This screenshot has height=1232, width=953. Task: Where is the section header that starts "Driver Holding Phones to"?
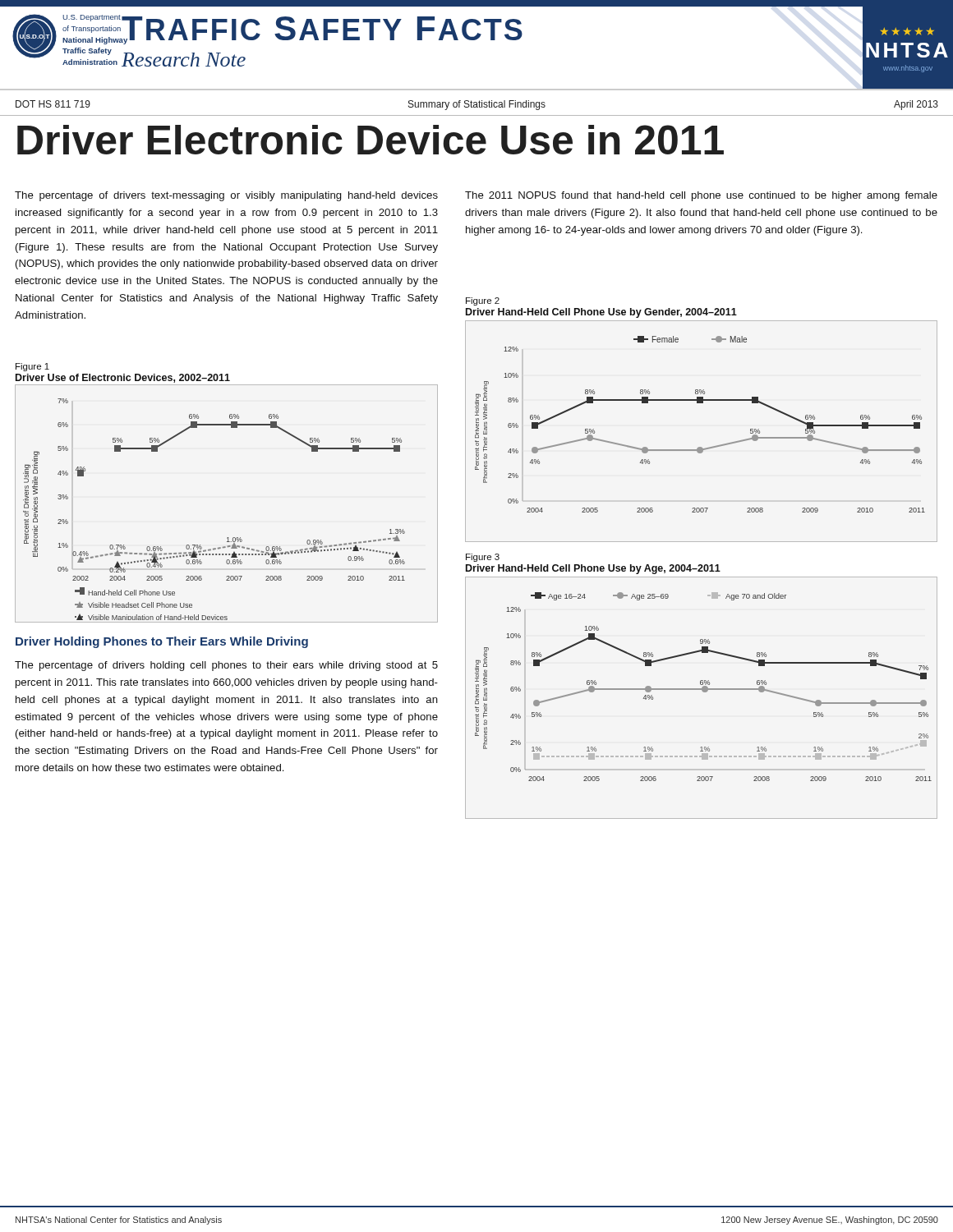click(162, 641)
